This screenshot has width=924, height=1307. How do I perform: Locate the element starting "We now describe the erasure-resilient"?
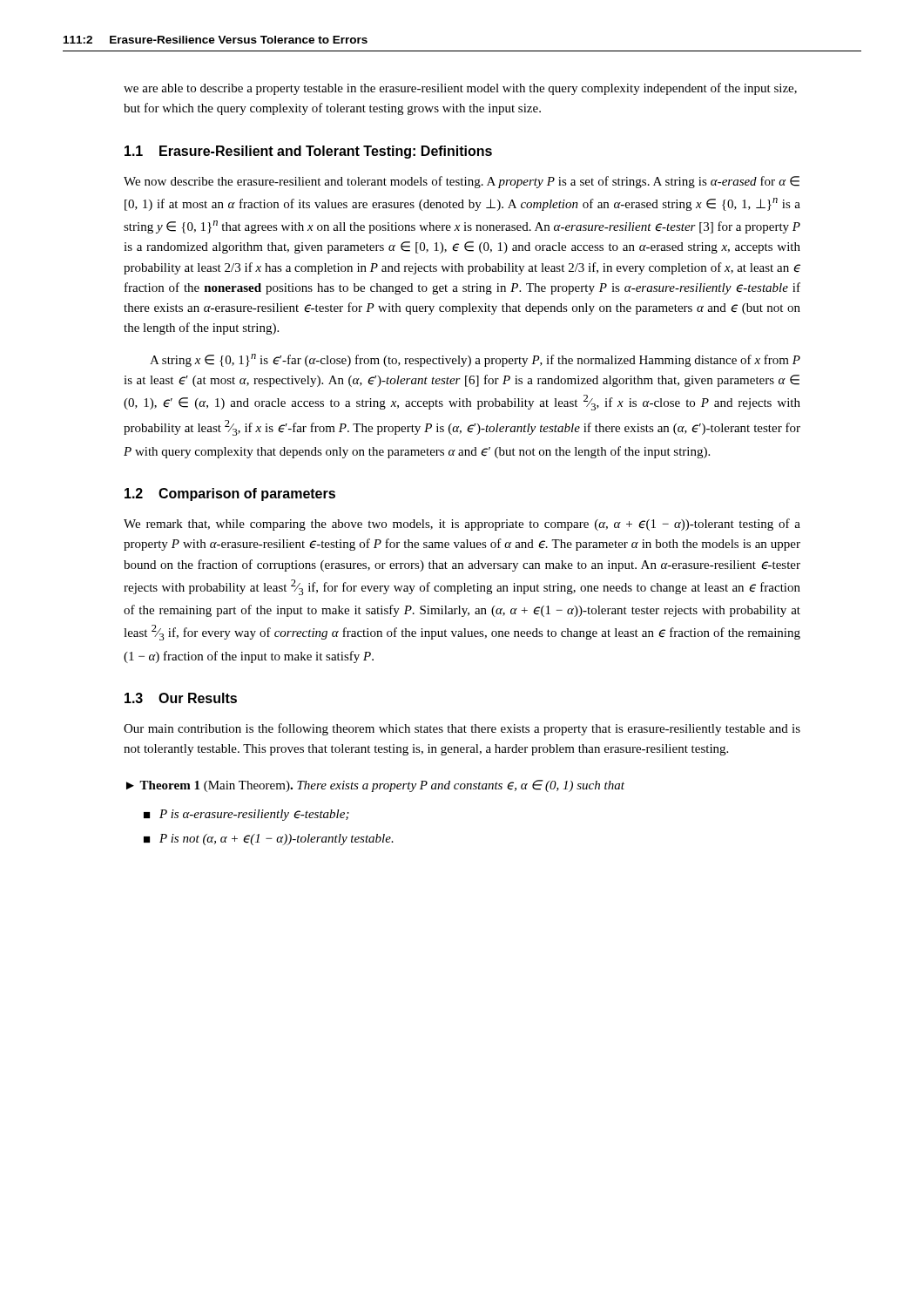click(462, 316)
